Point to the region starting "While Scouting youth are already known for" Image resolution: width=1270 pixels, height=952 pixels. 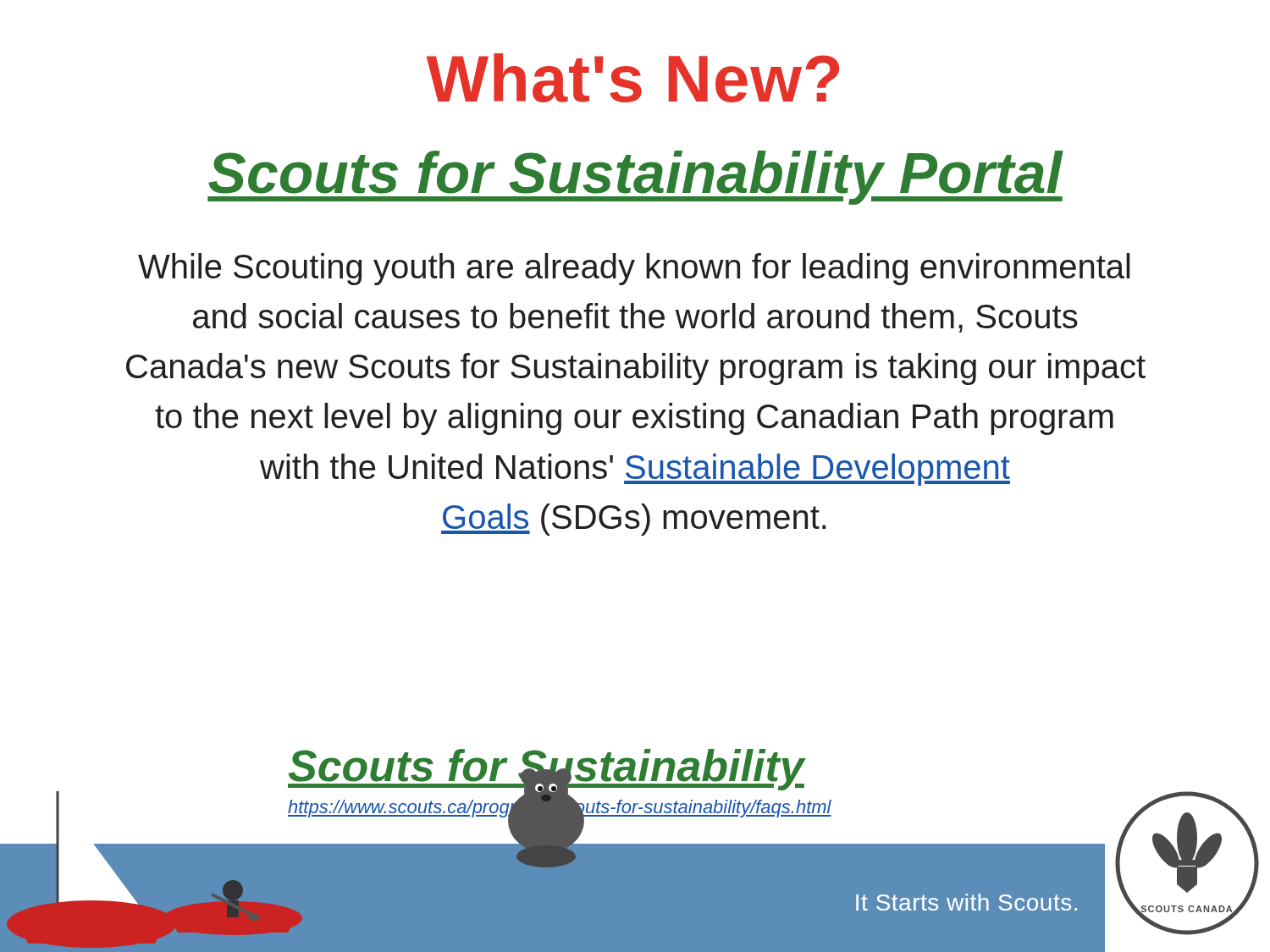point(635,392)
